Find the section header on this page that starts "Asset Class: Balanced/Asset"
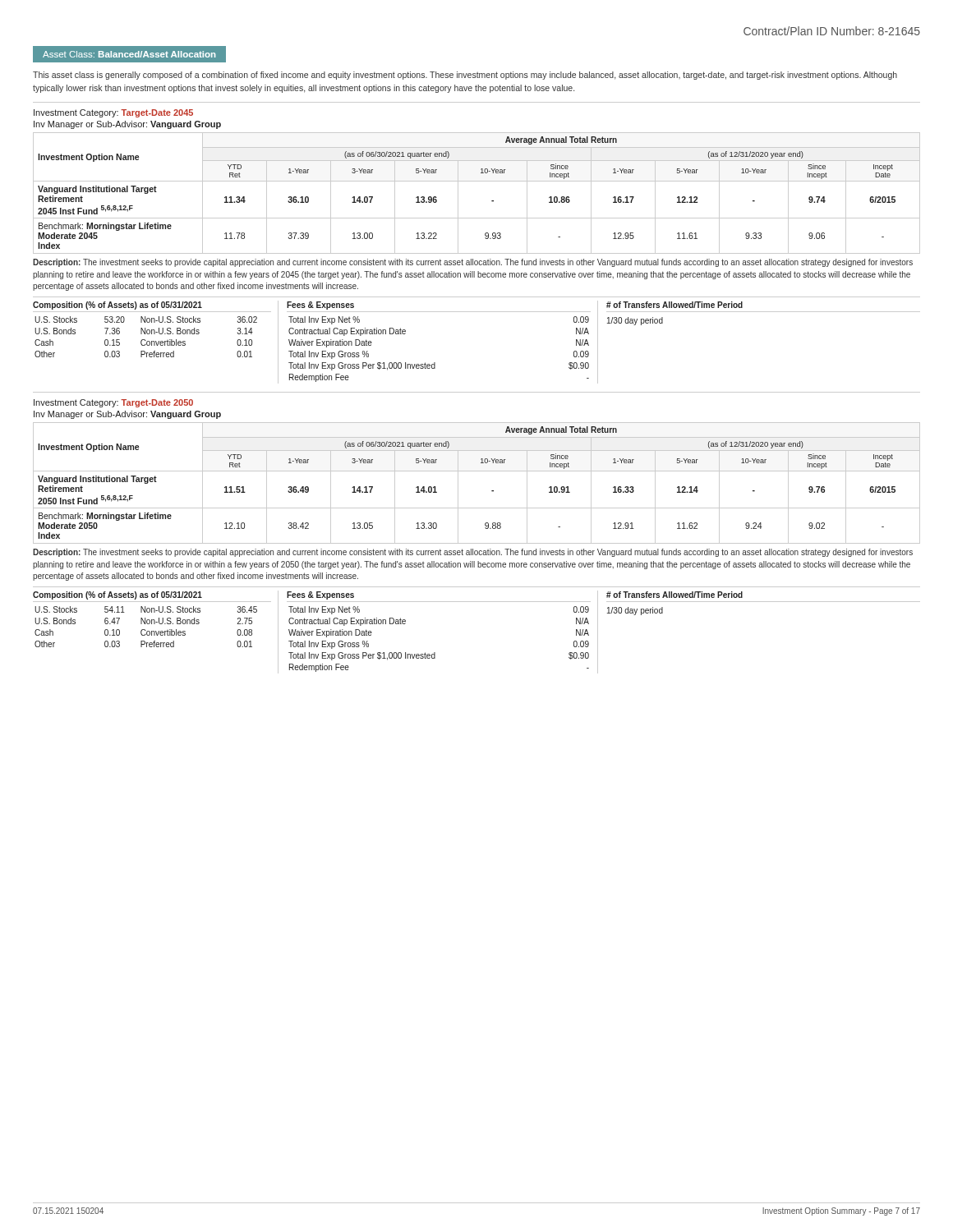Screen dimensions: 1232x953 (129, 54)
